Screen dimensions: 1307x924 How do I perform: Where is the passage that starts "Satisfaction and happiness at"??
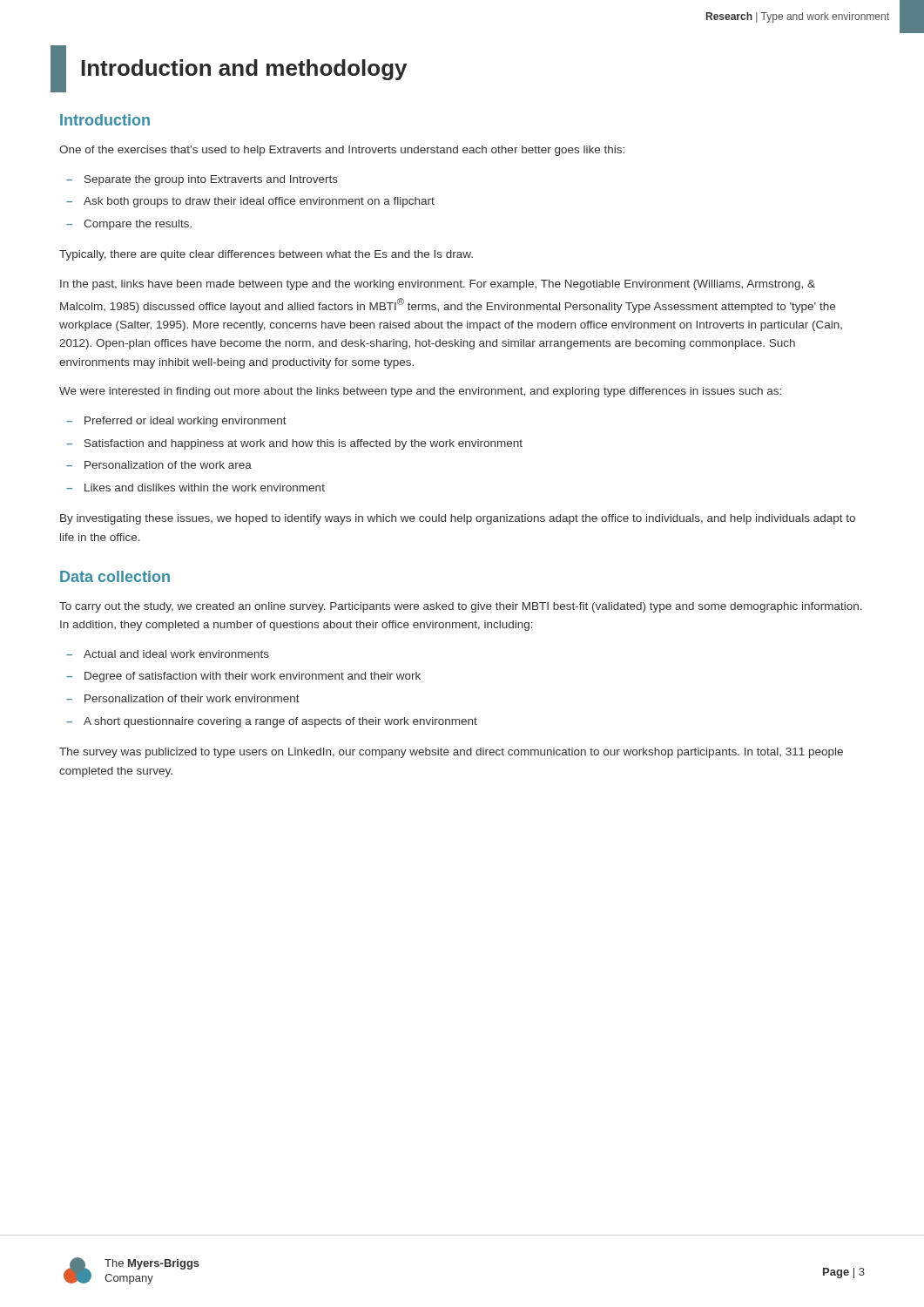coord(303,443)
